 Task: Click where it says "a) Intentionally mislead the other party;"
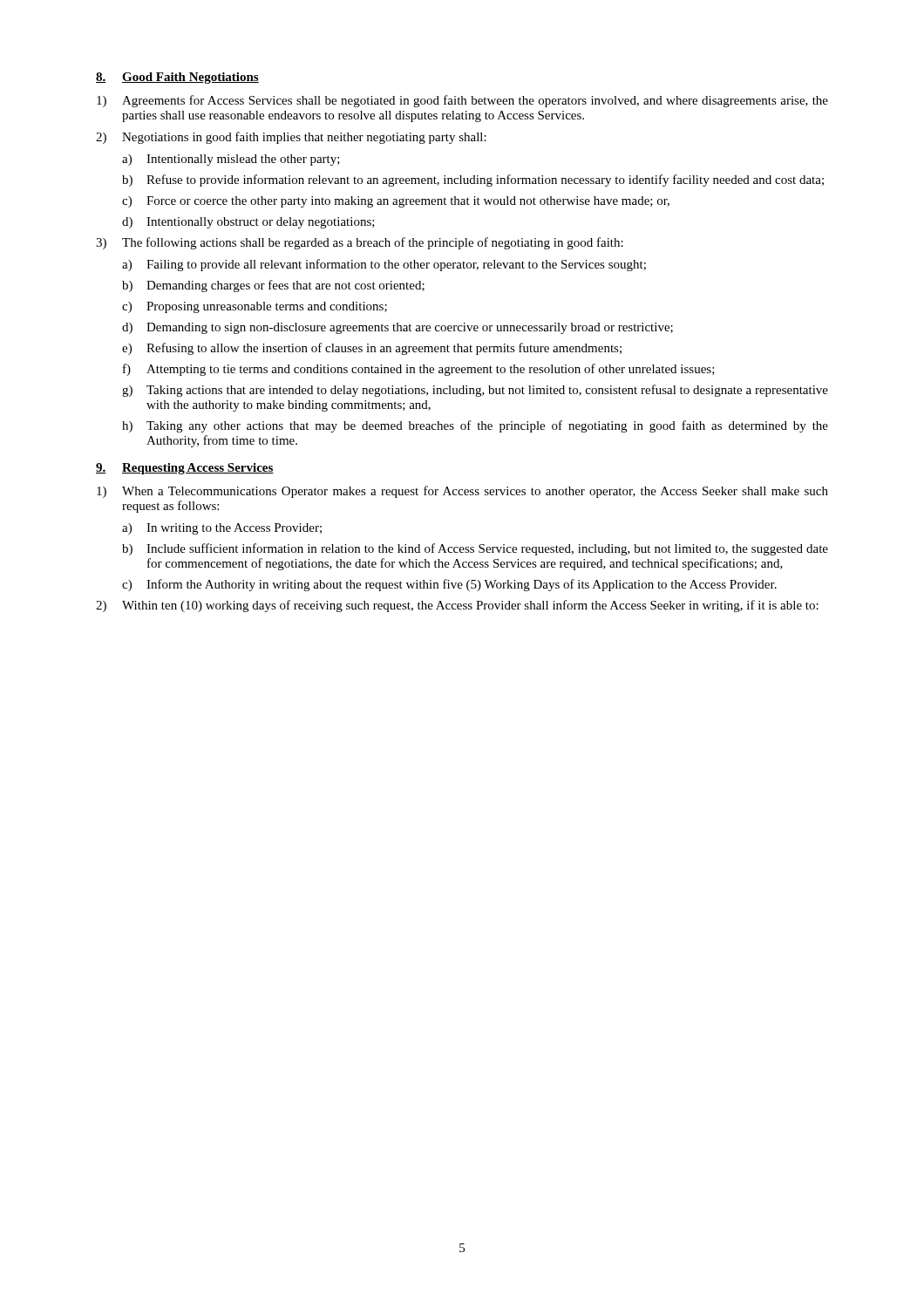231,160
